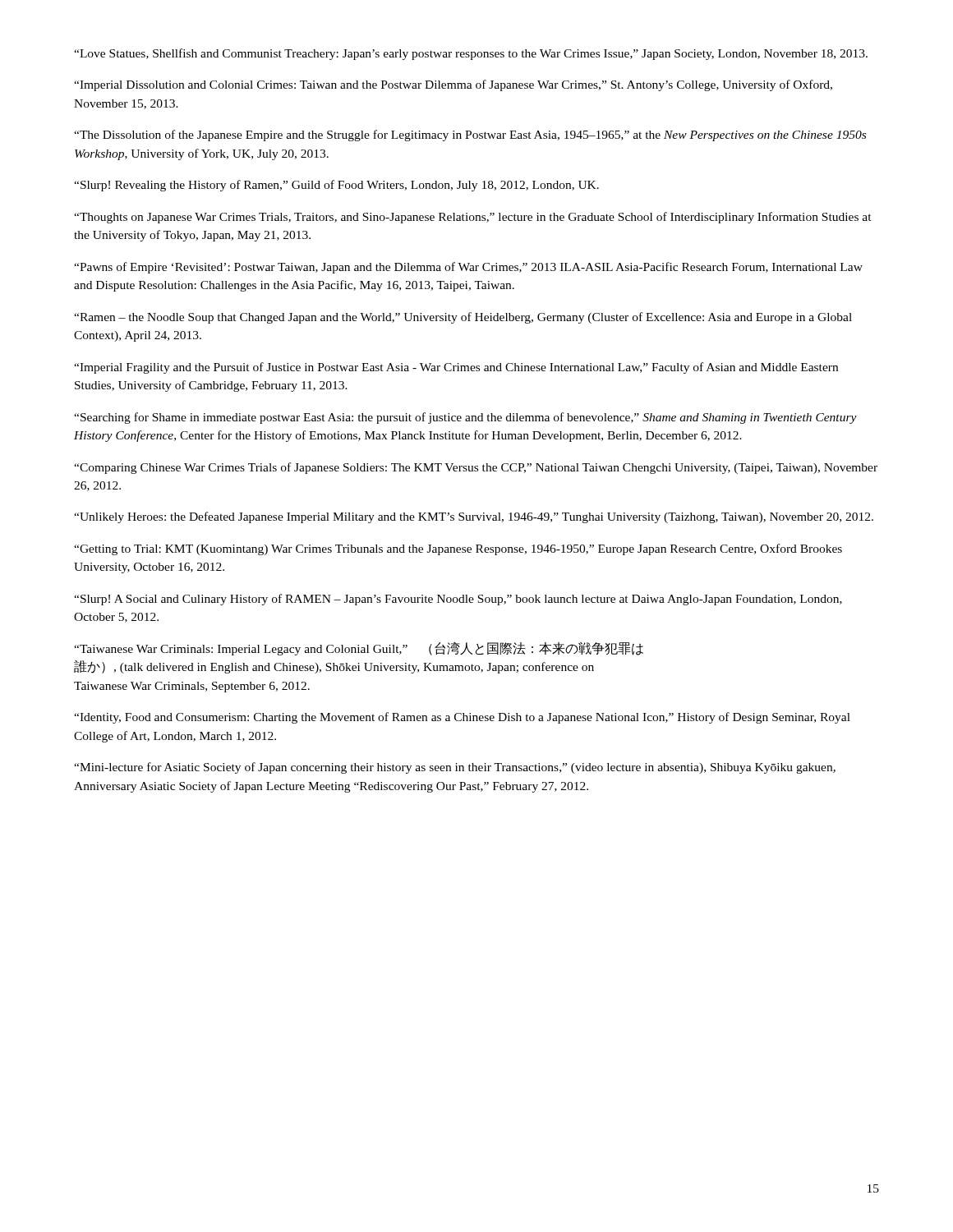Select the list item that says "“Comparing Chinese War Crimes Trials of Japanese Soldiers:"

[x=476, y=476]
